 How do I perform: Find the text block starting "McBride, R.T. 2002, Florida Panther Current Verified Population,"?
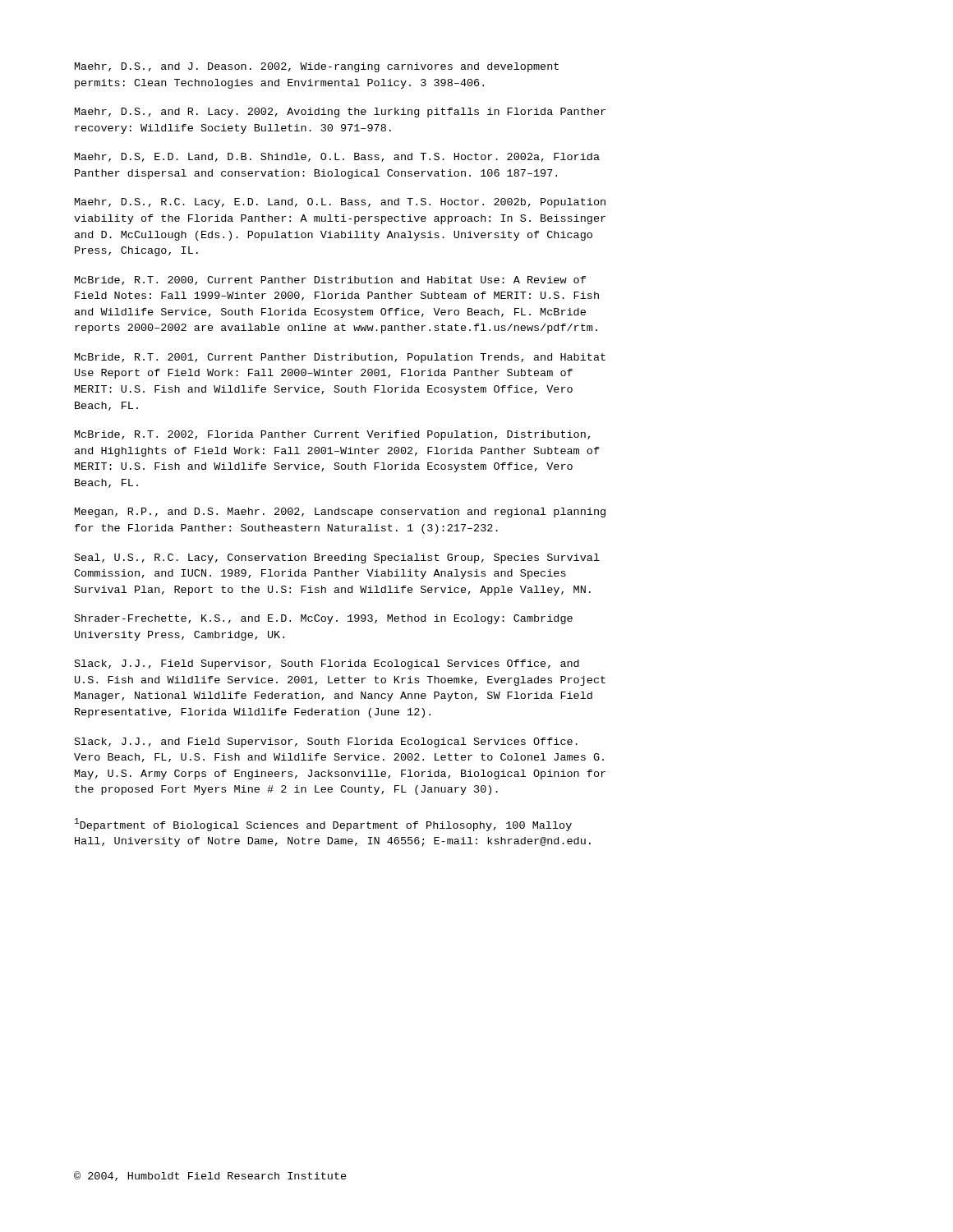coord(337,459)
